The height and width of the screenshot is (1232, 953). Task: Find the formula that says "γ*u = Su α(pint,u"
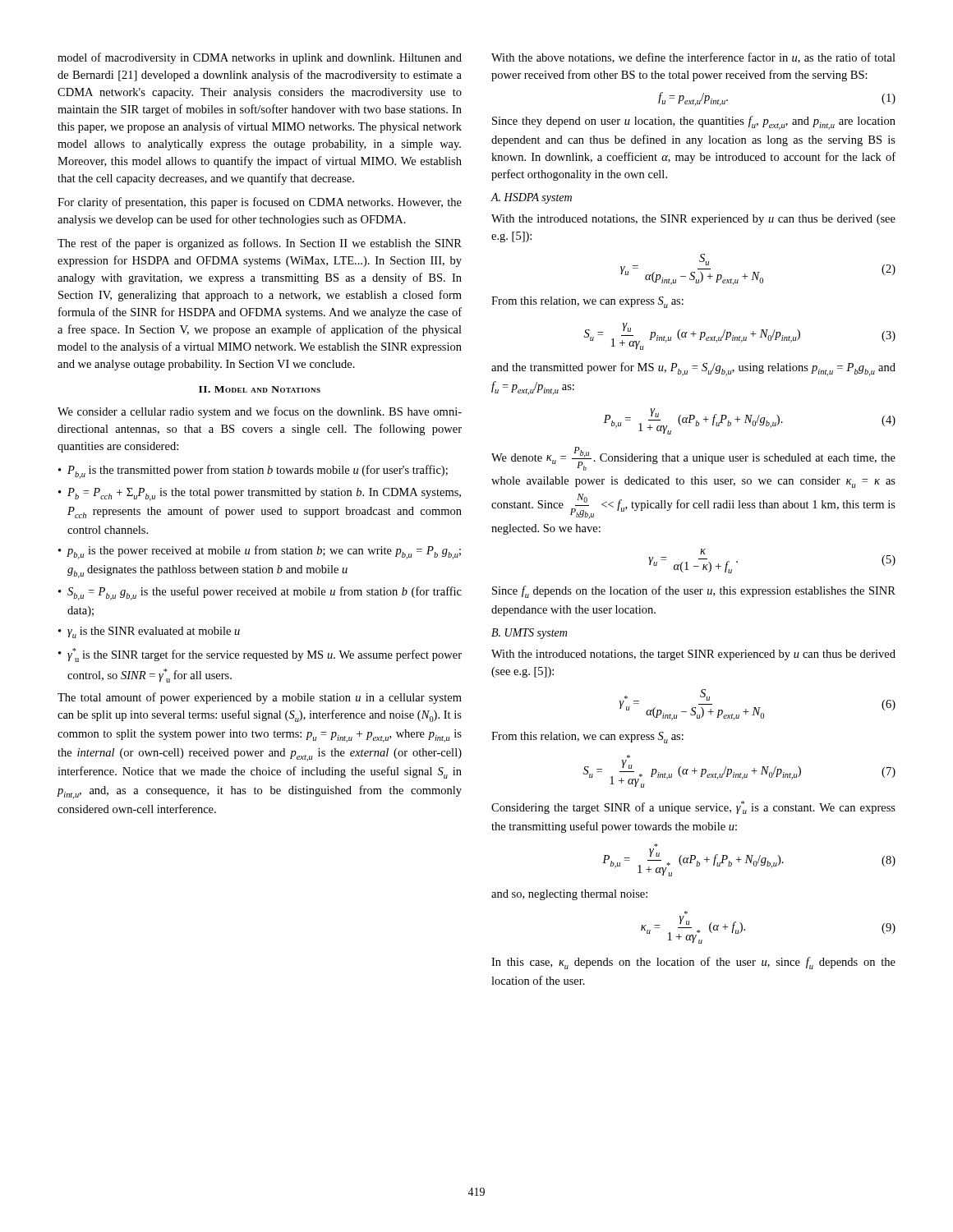693,704
